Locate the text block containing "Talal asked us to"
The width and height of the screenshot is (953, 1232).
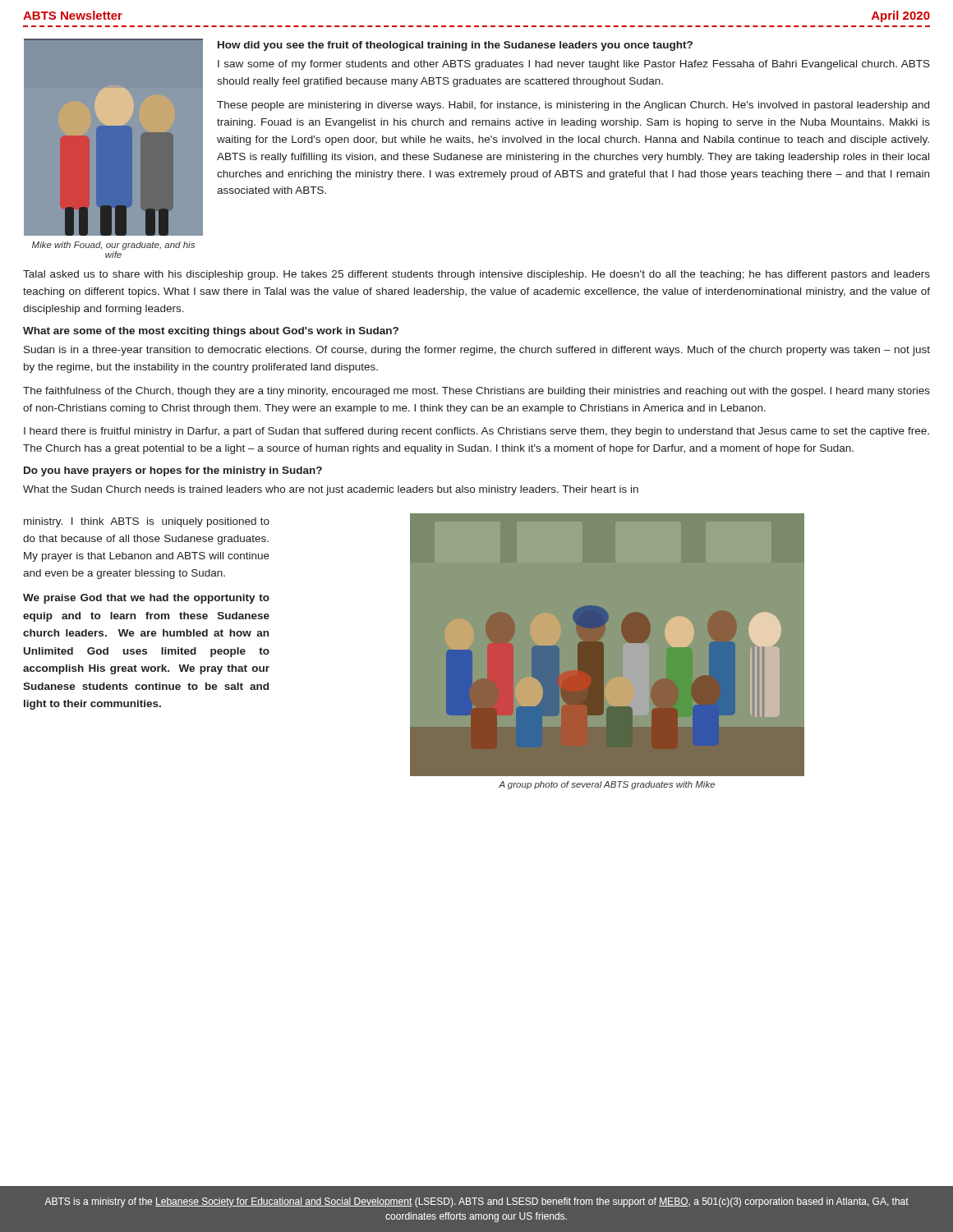[476, 291]
